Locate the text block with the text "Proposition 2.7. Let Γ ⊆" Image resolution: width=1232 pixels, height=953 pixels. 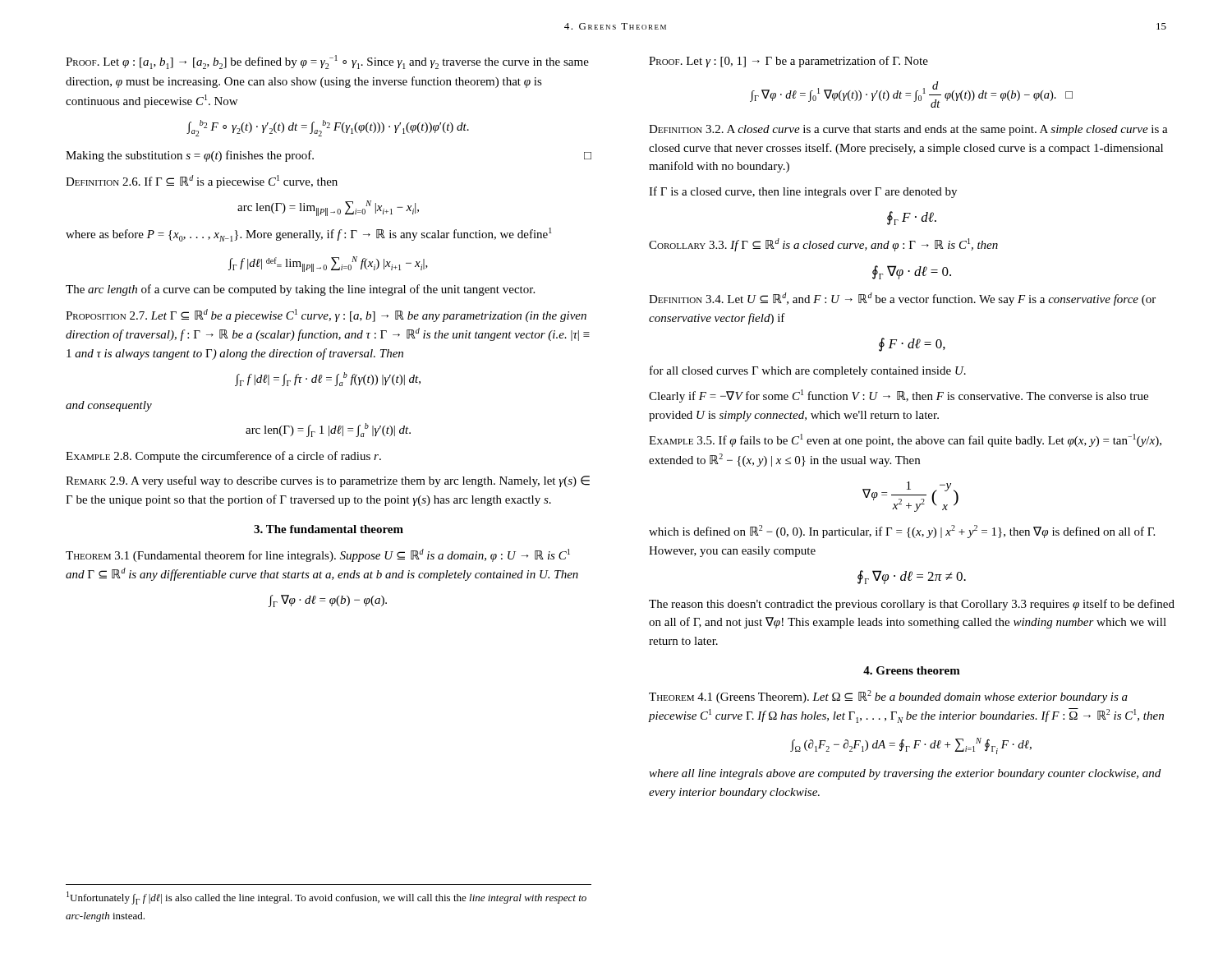(x=329, y=334)
